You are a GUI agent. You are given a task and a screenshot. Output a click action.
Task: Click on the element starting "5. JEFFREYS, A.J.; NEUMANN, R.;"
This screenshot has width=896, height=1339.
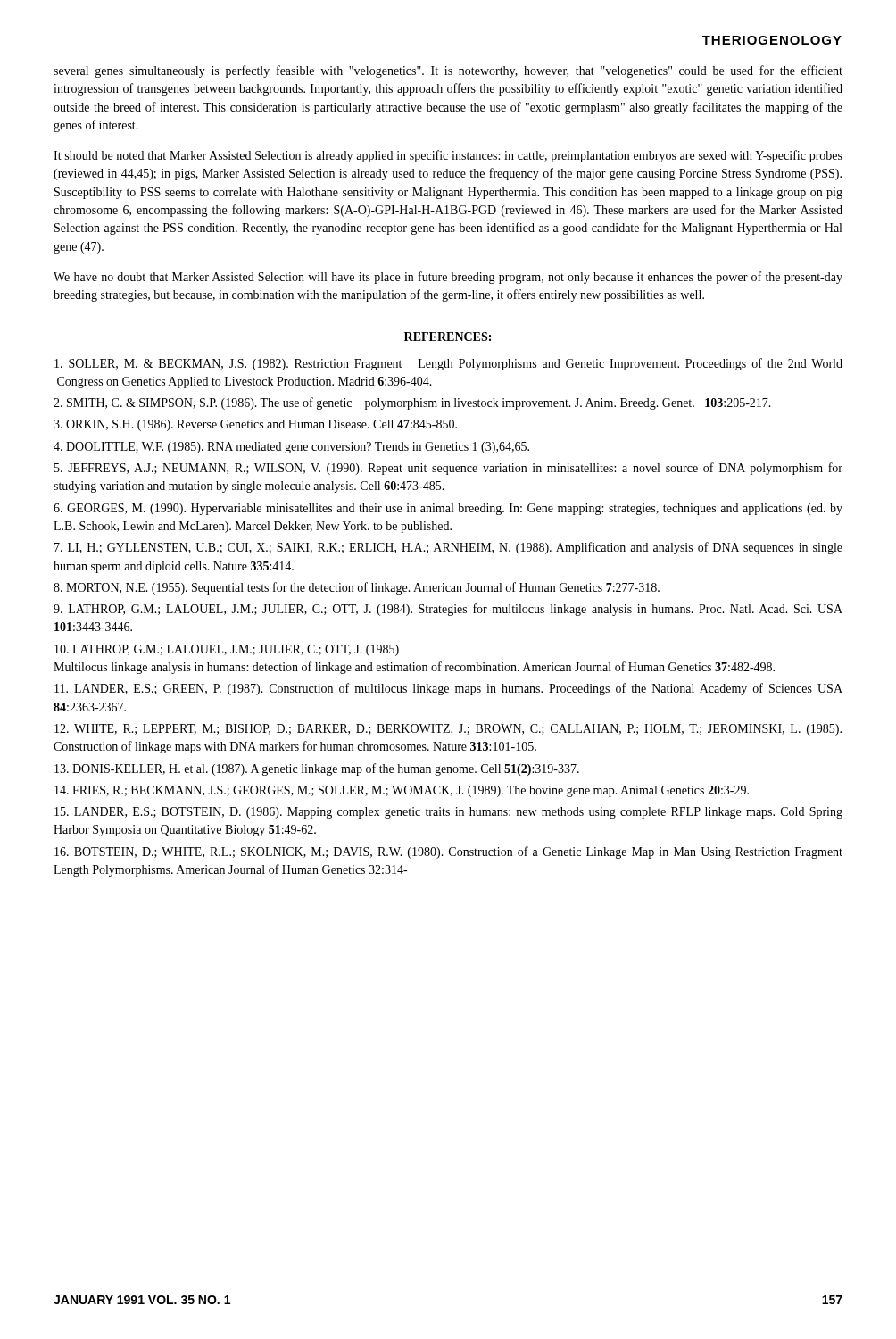click(448, 477)
